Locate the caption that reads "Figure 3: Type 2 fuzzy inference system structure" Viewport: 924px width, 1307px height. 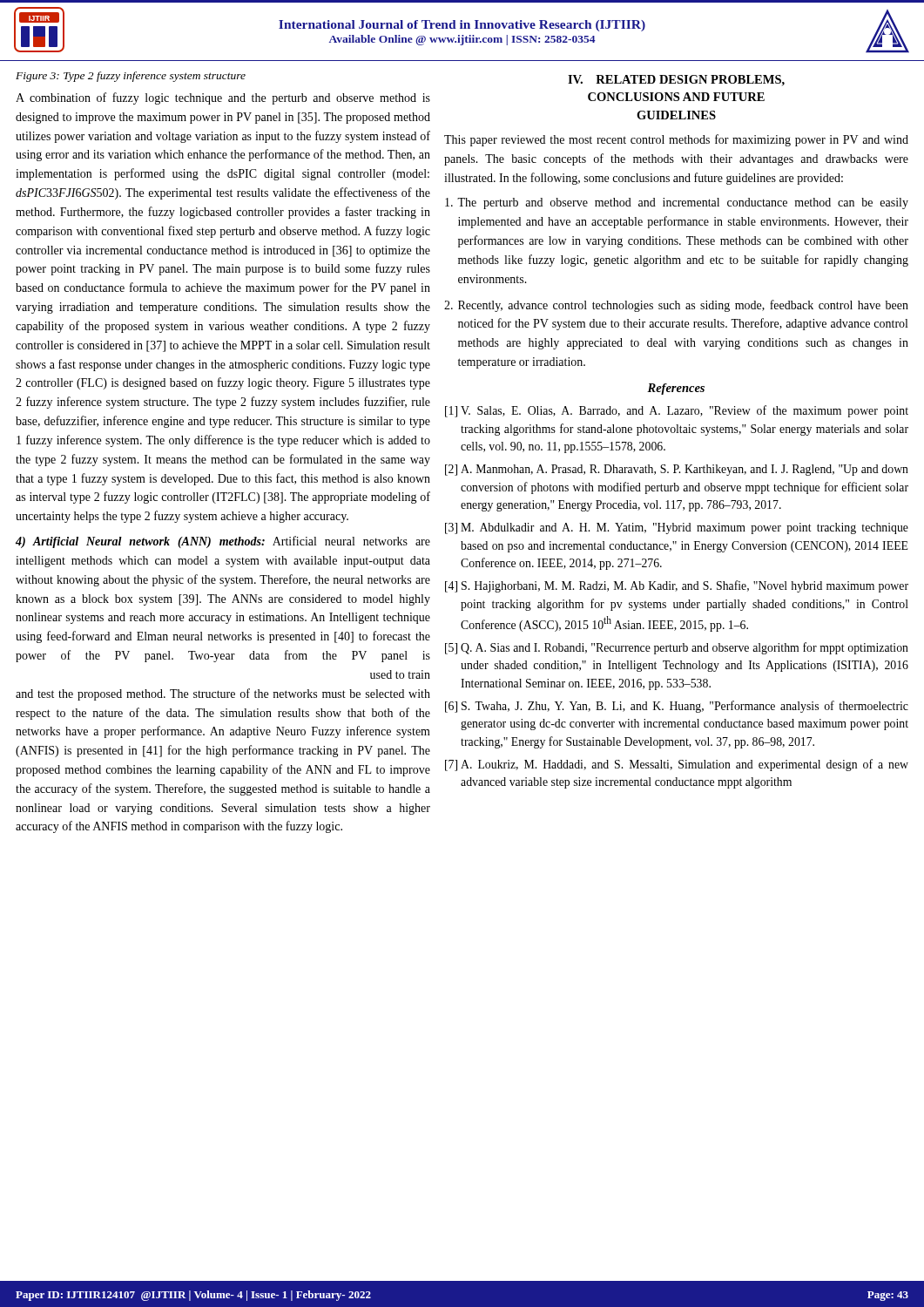tap(131, 75)
